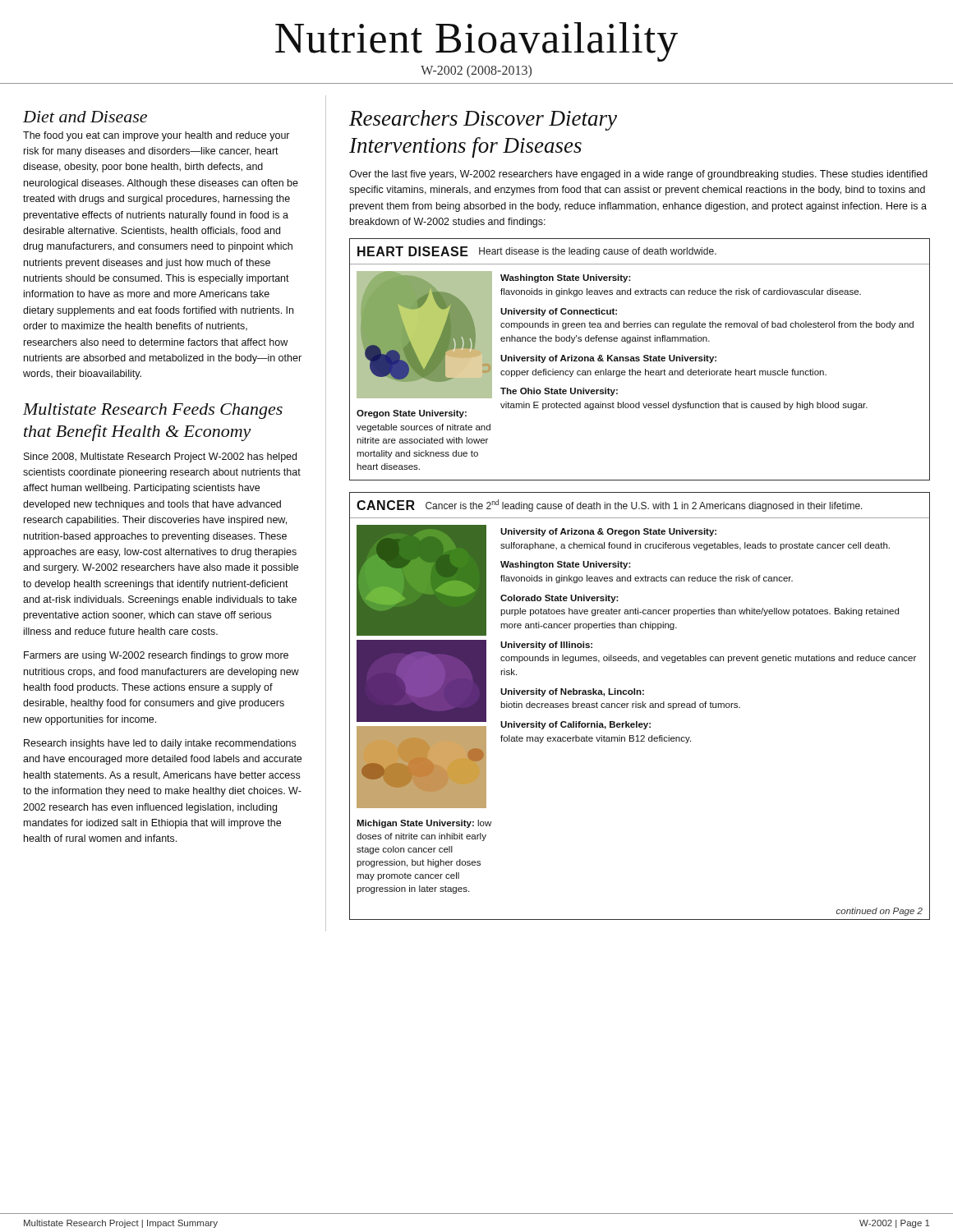
Task: Click on the text block that says "The food you eat can improve your health"
Action: pyautogui.click(x=162, y=255)
